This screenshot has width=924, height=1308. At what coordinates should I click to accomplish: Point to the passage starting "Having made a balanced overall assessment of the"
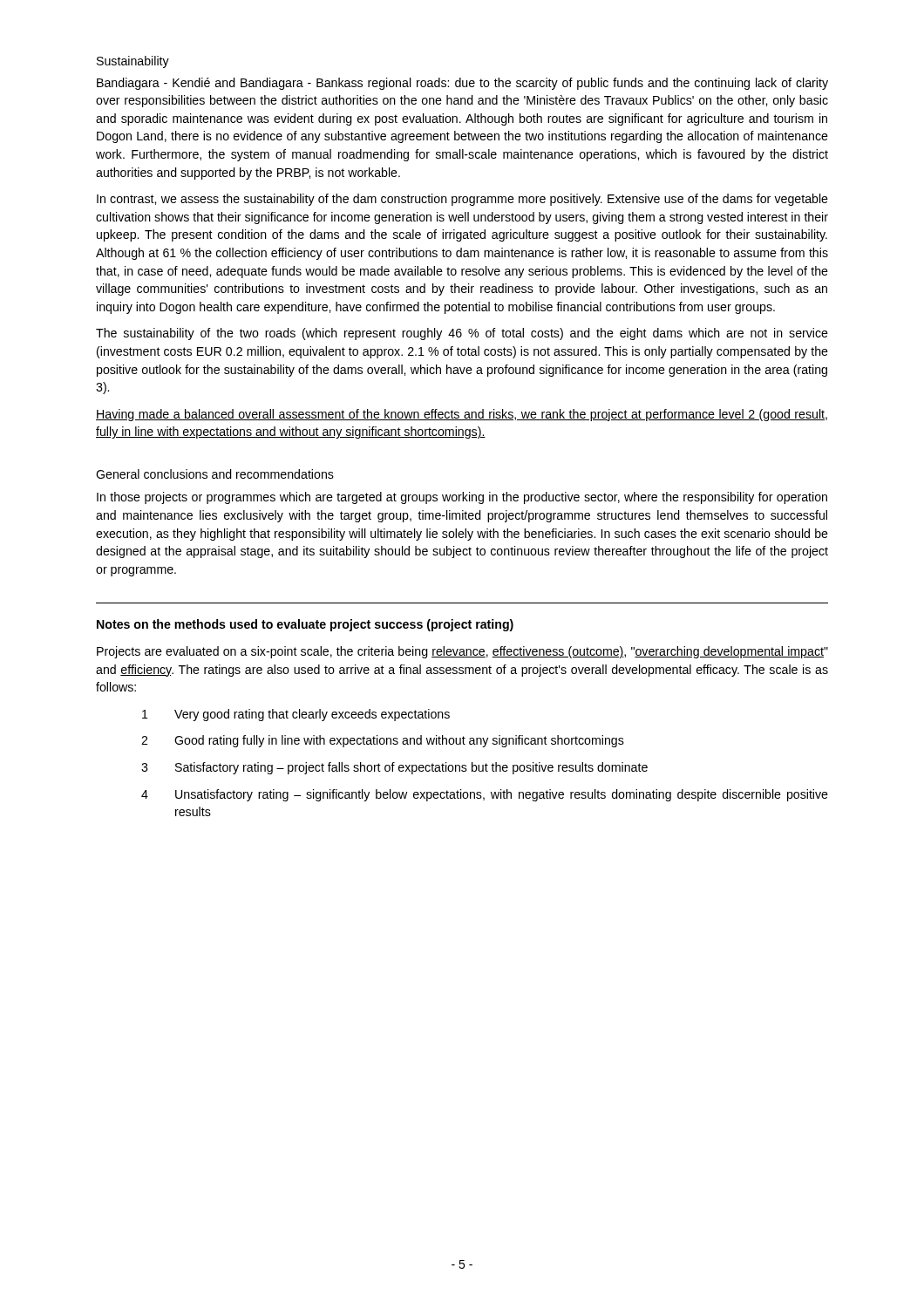[462, 423]
